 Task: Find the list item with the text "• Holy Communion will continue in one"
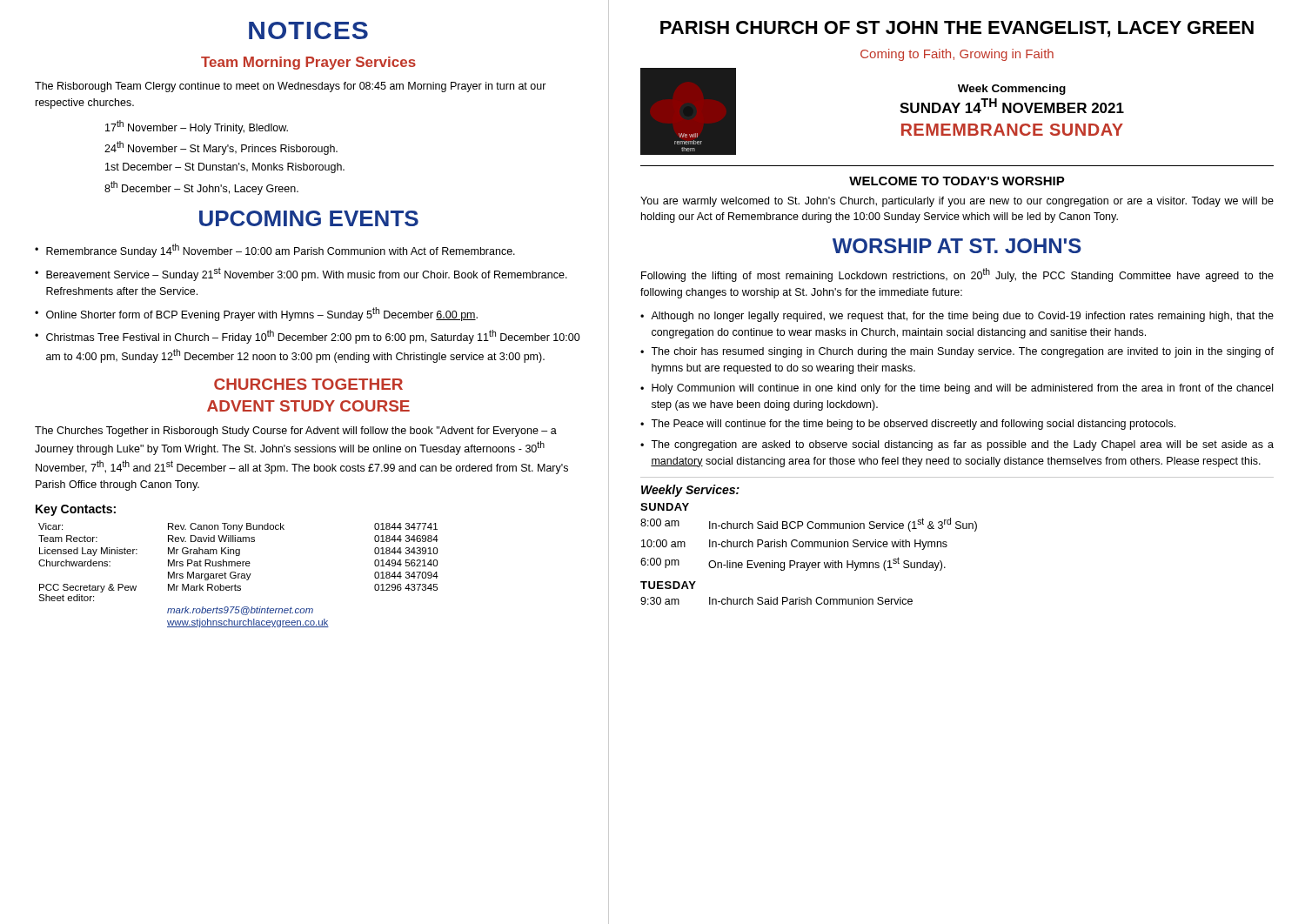click(957, 396)
